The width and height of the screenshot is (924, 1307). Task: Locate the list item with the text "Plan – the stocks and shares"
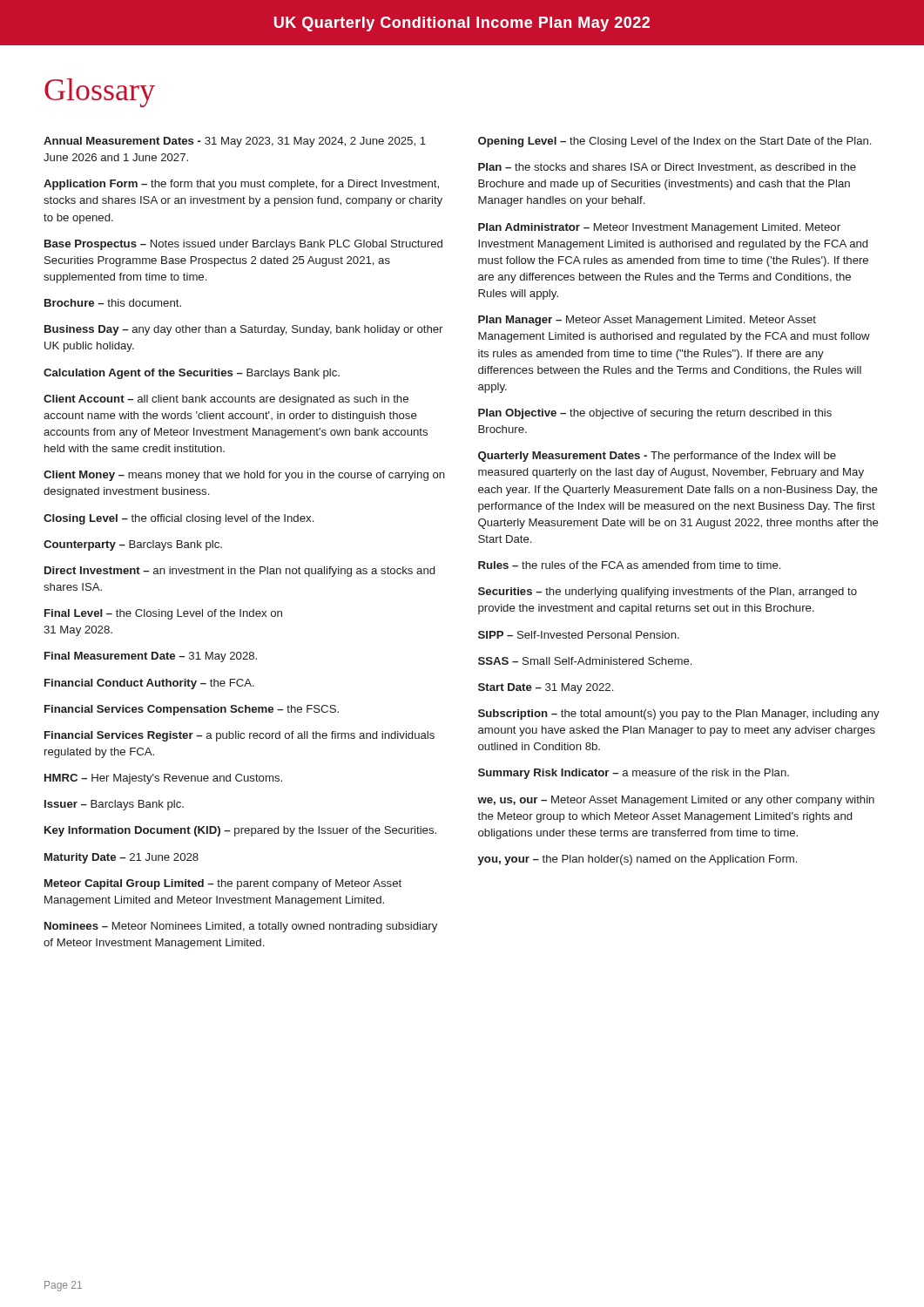tap(679, 184)
